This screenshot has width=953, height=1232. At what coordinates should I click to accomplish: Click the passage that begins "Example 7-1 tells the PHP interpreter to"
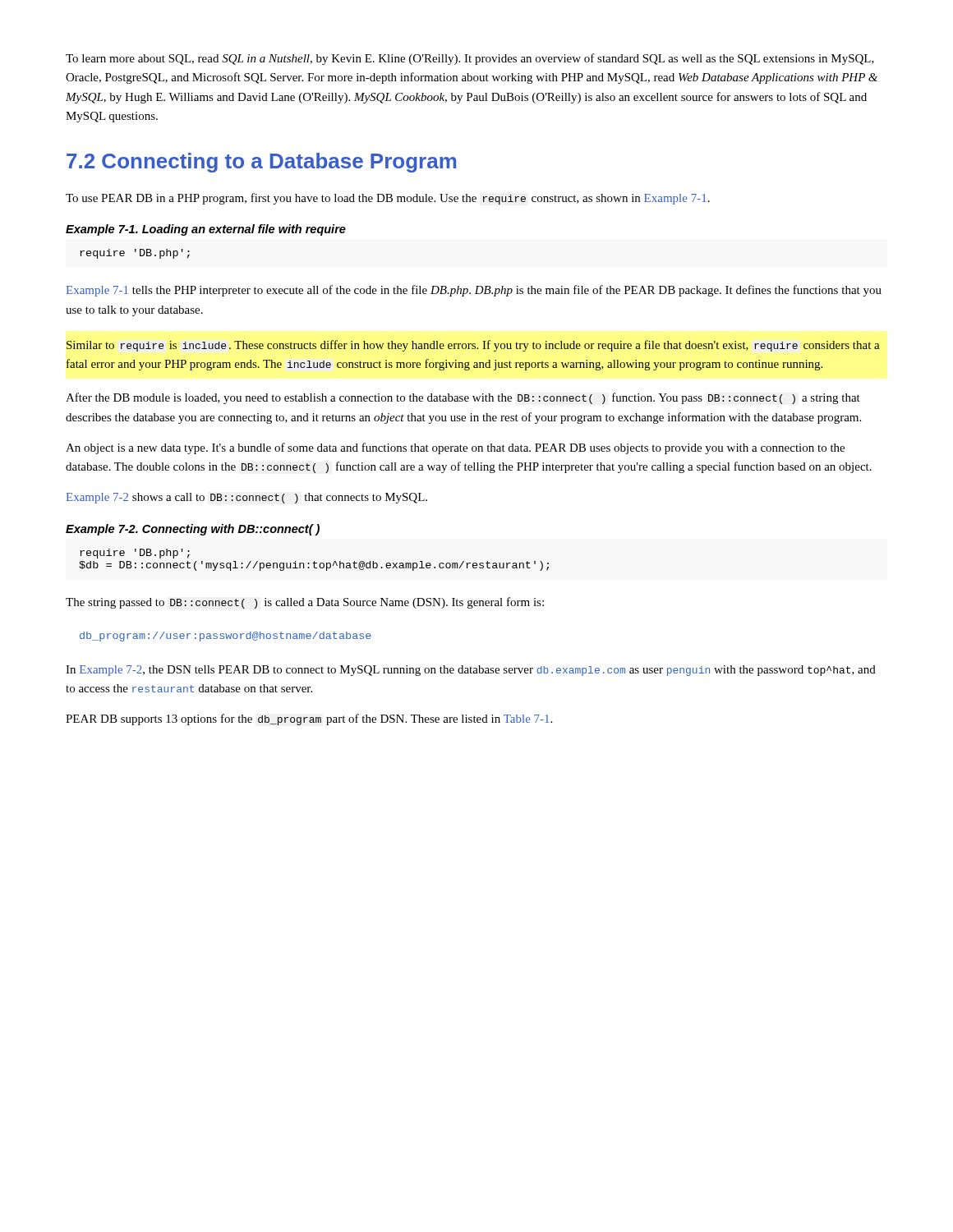[x=474, y=300]
